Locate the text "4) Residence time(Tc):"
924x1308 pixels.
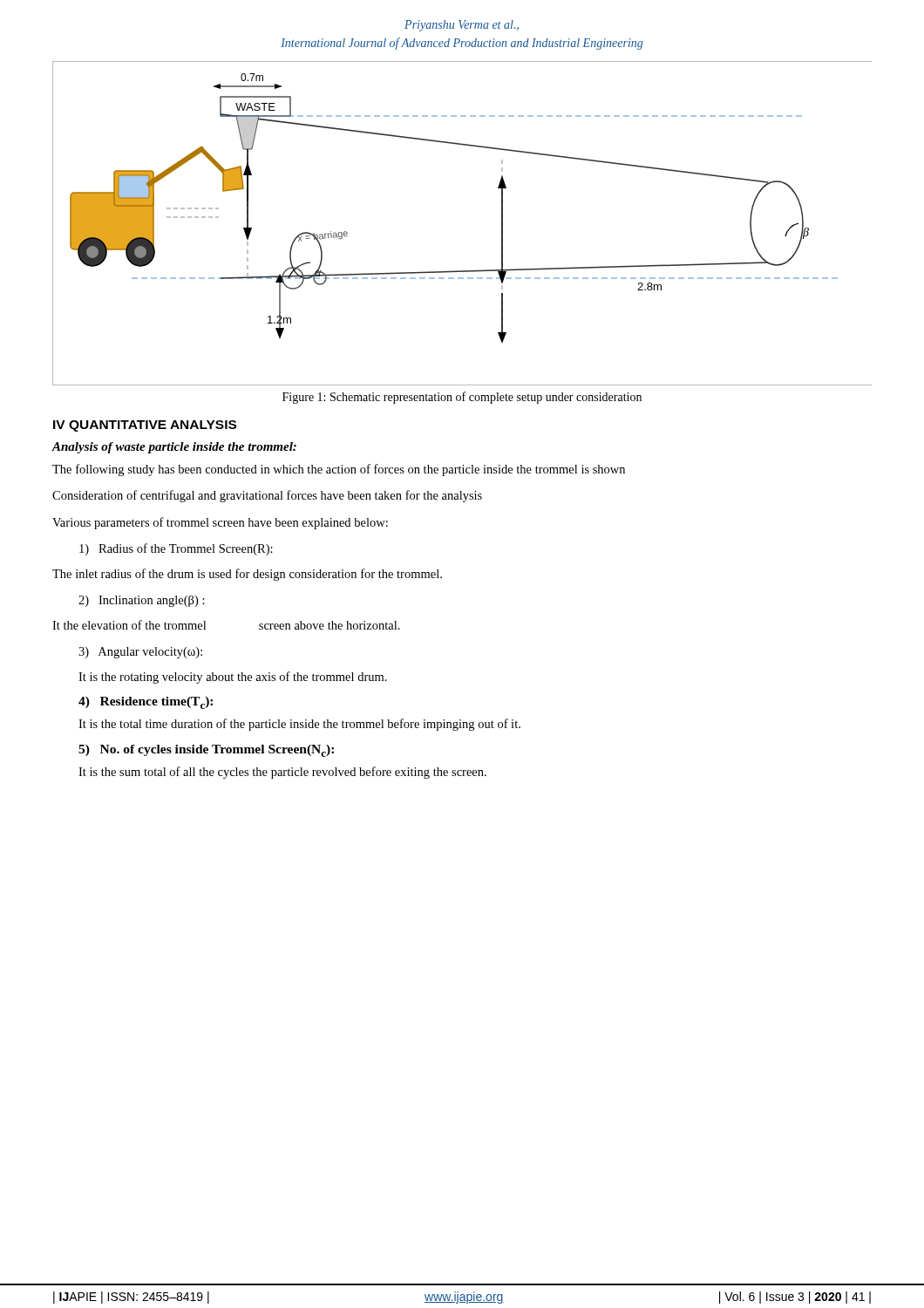click(146, 703)
